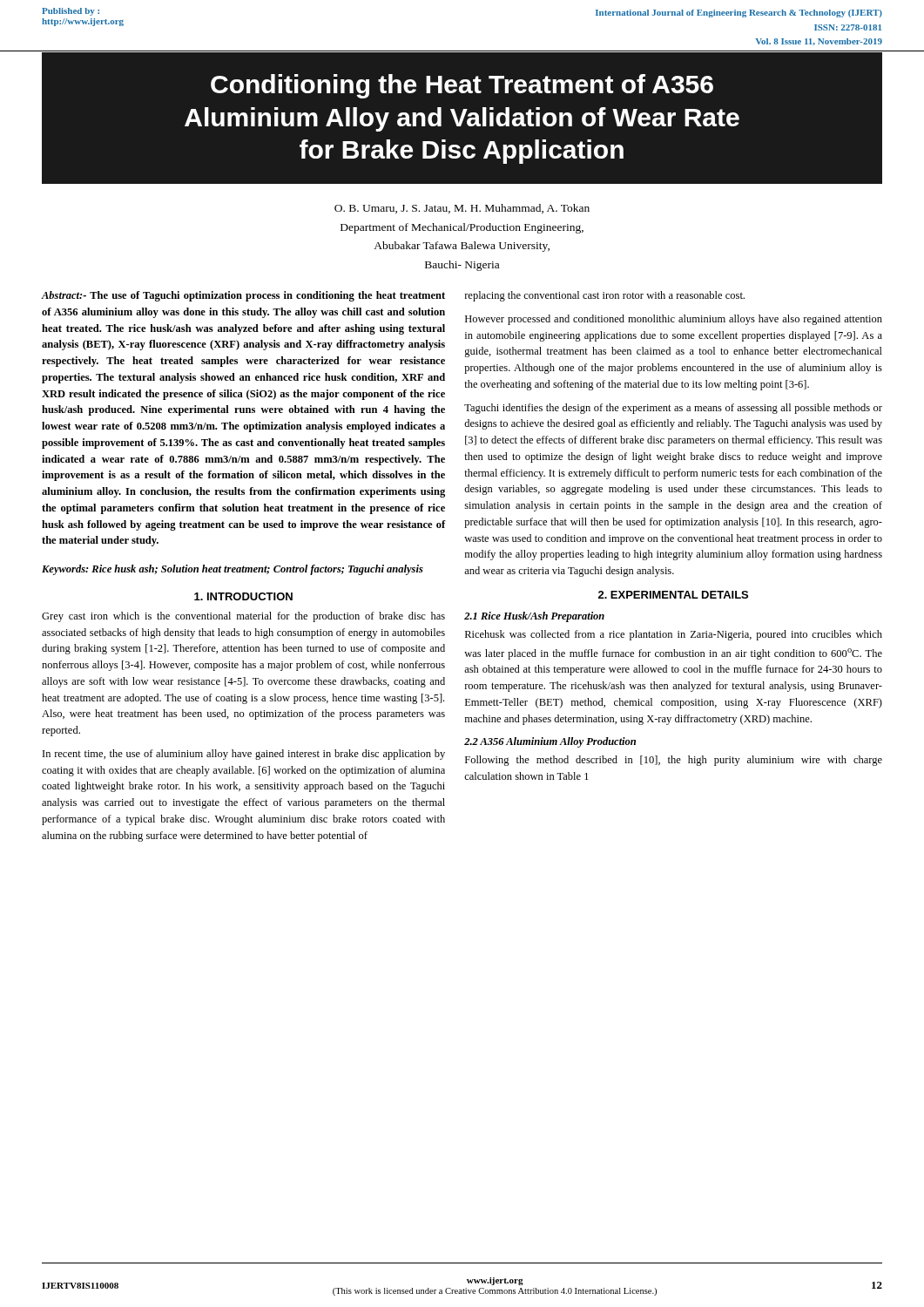Where is the title that starts "Conditioning the Heat Treatment of"?
Image resolution: width=924 pixels, height=1307 pixels.
point(462,117)
